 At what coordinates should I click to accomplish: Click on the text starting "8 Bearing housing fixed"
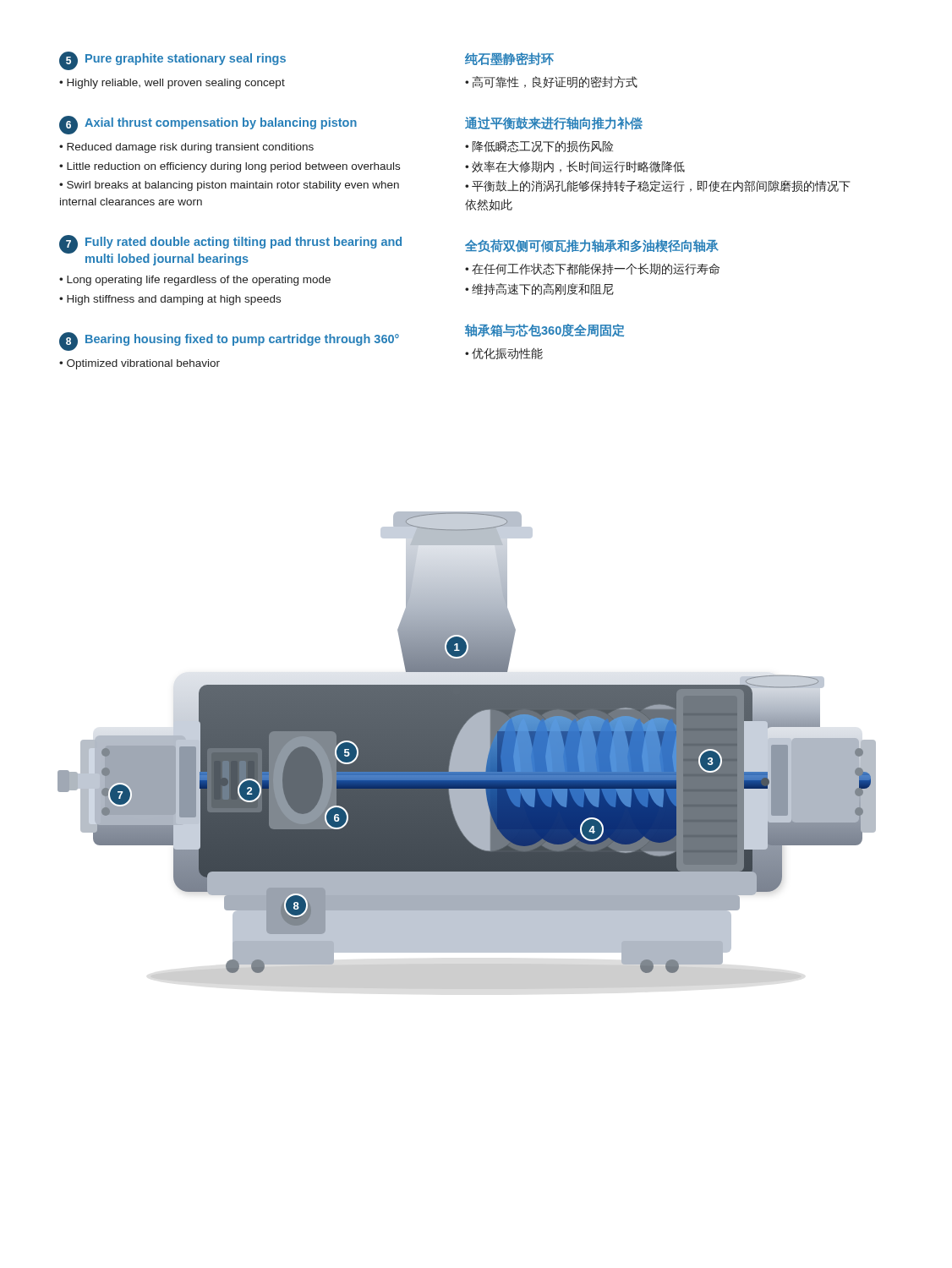point(245,352)
